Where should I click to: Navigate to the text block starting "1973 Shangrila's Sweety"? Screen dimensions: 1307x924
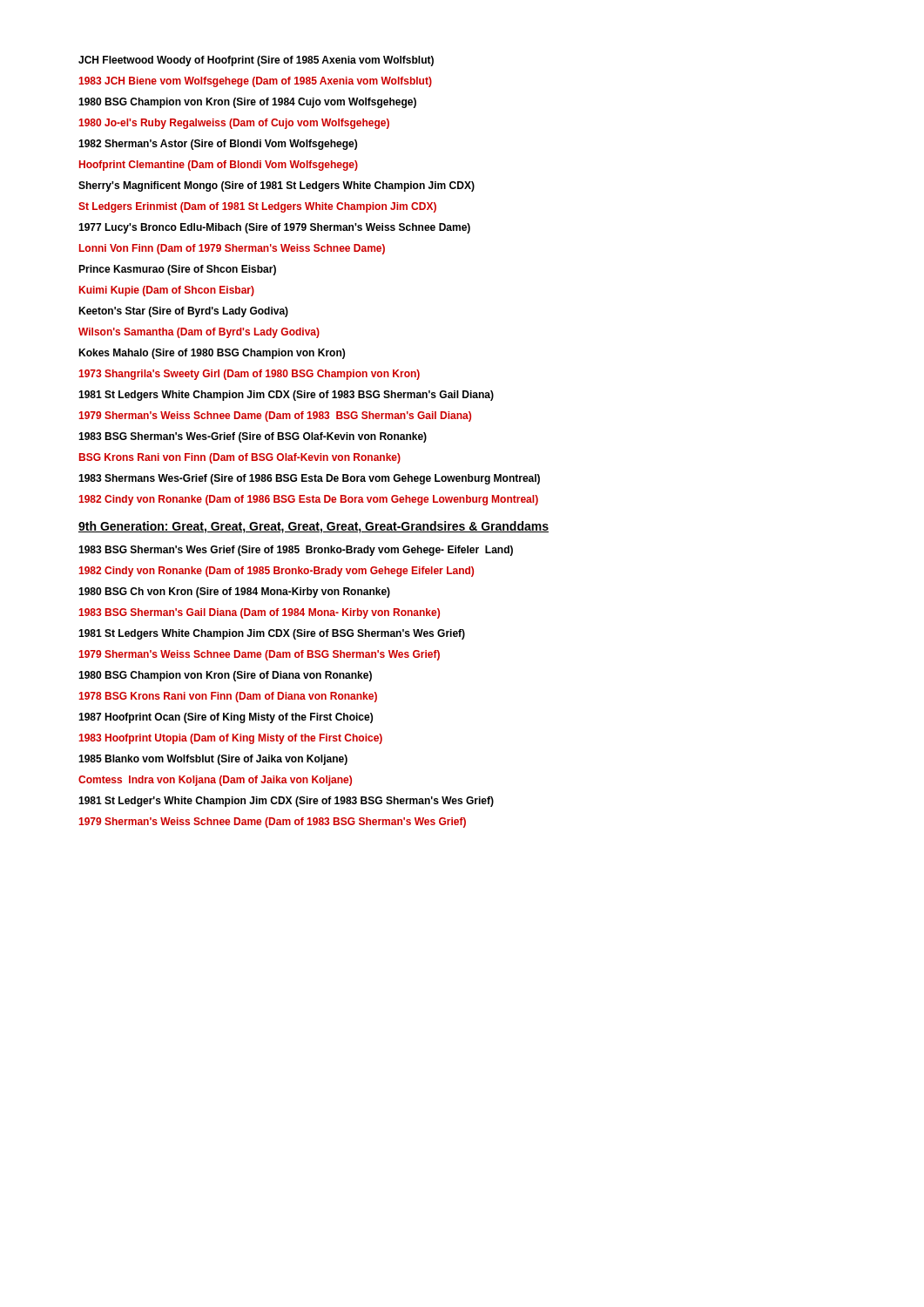click(x=249, y=374)
